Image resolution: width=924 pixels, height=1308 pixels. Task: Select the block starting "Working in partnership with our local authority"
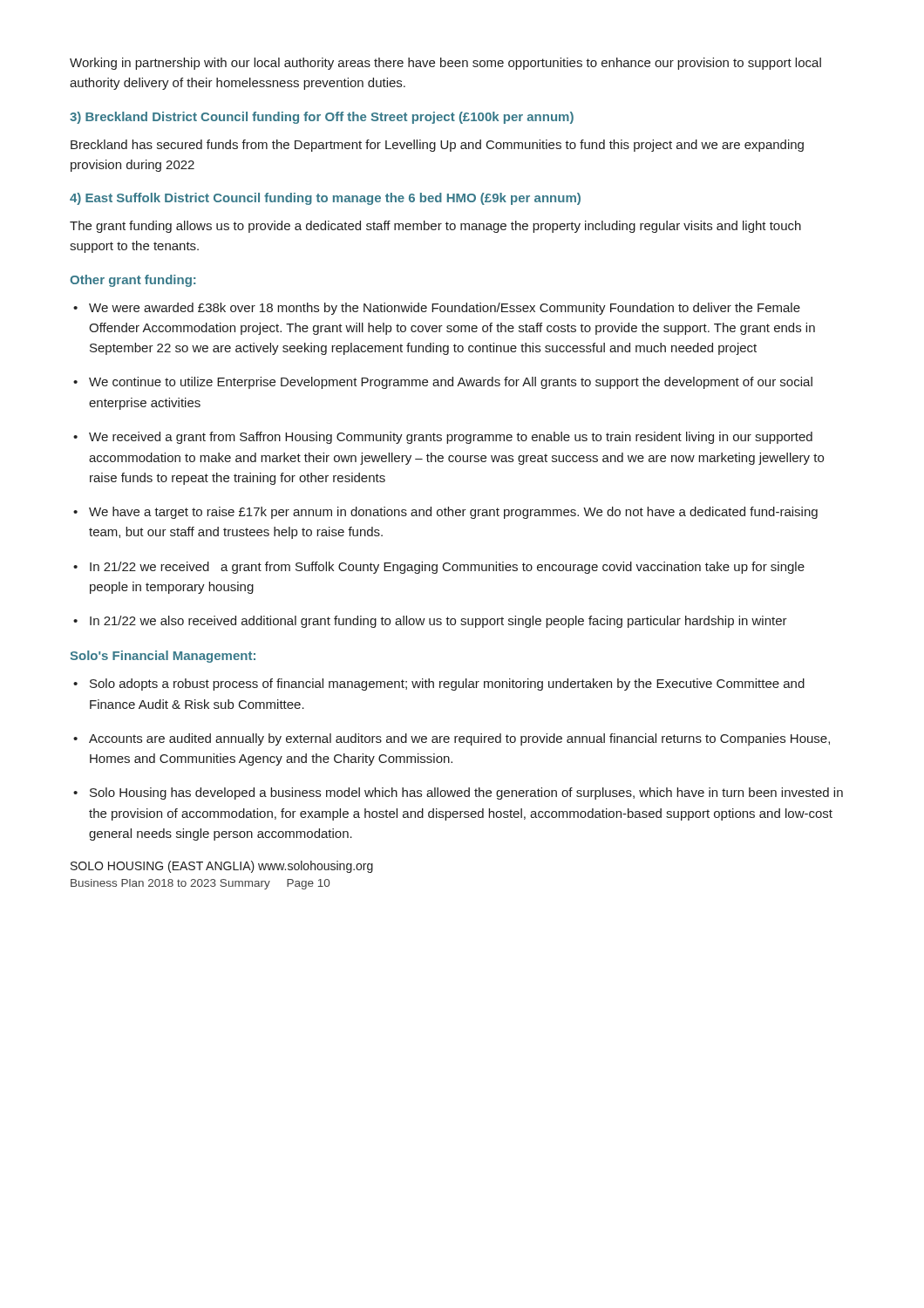pos(446,72)
